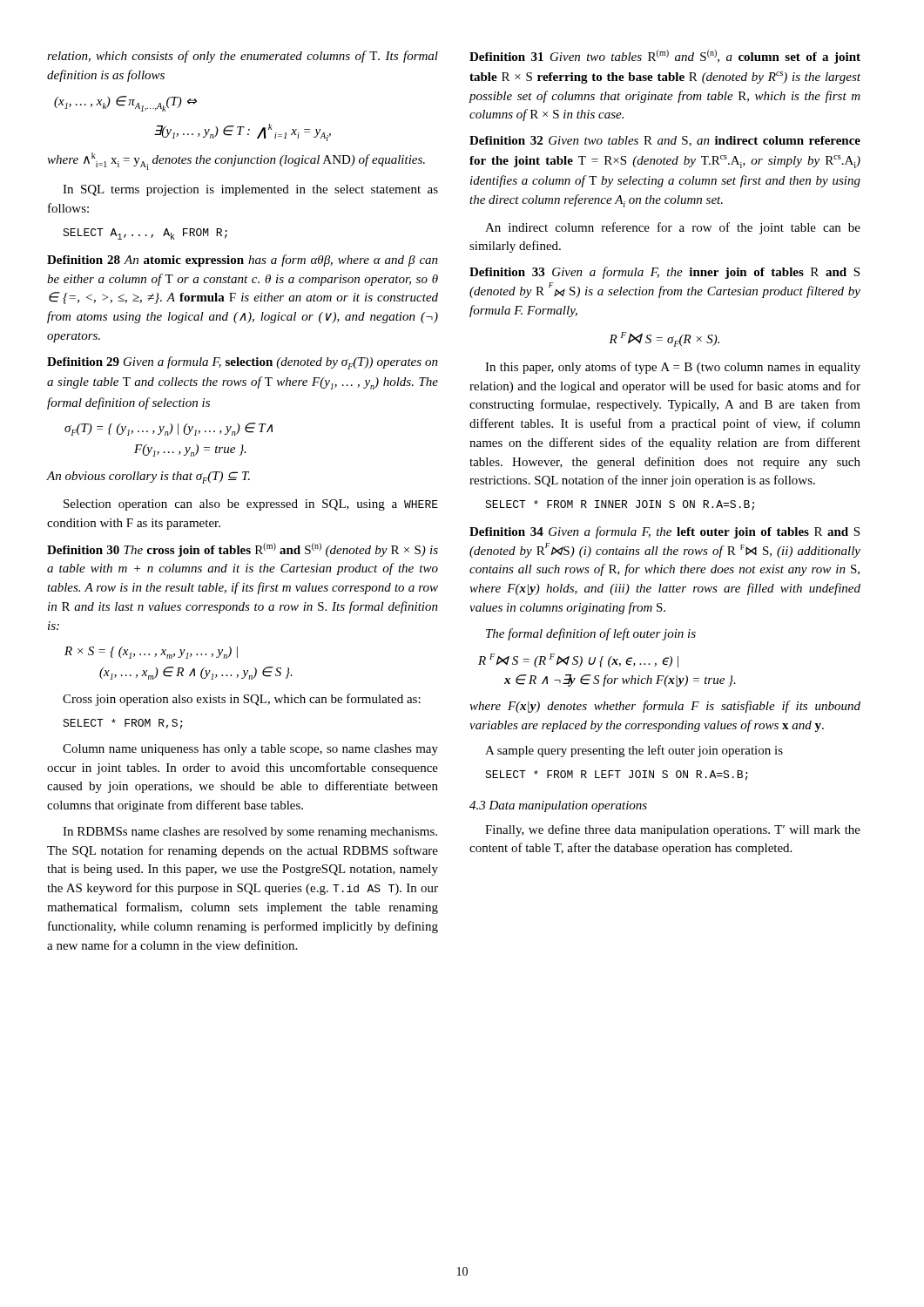The height and width of the screenshot is (1307, 924).
Task: Navigate to the region starting "Column name uniqueness"
Action: coord(243,778)
